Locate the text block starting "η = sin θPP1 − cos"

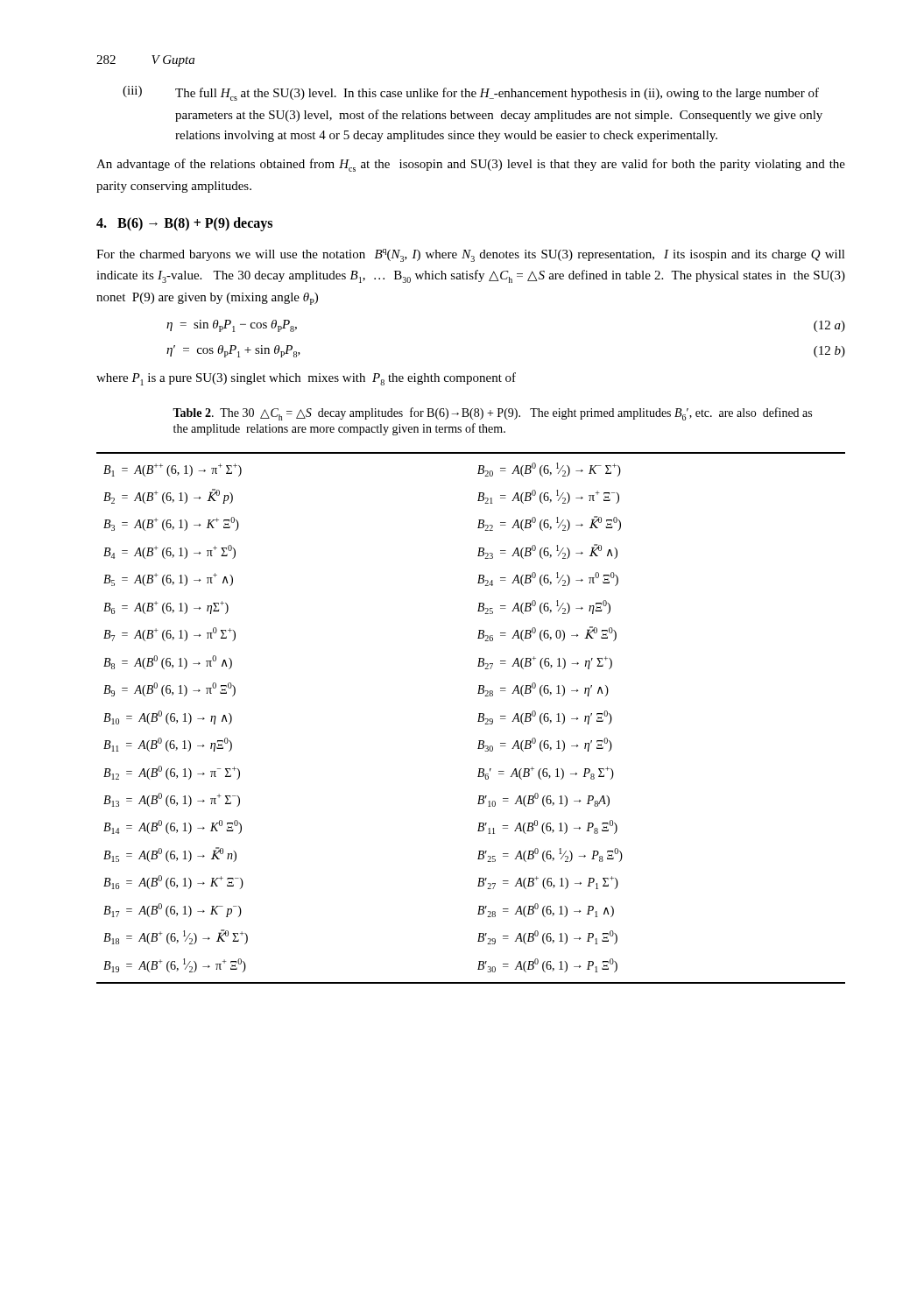(233, 326)
